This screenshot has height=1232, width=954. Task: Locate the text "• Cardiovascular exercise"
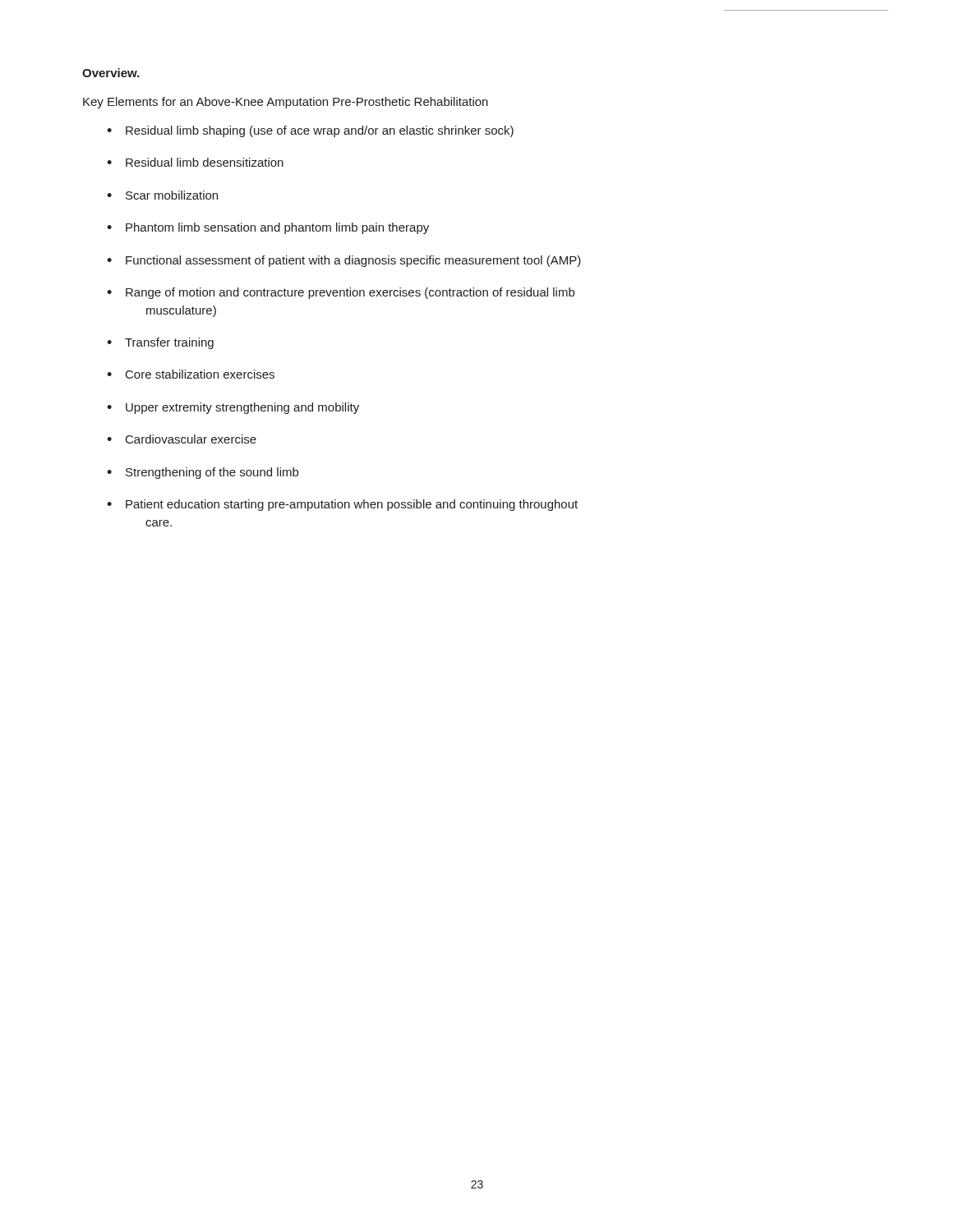pyautogui.click(x=182, y=439)
